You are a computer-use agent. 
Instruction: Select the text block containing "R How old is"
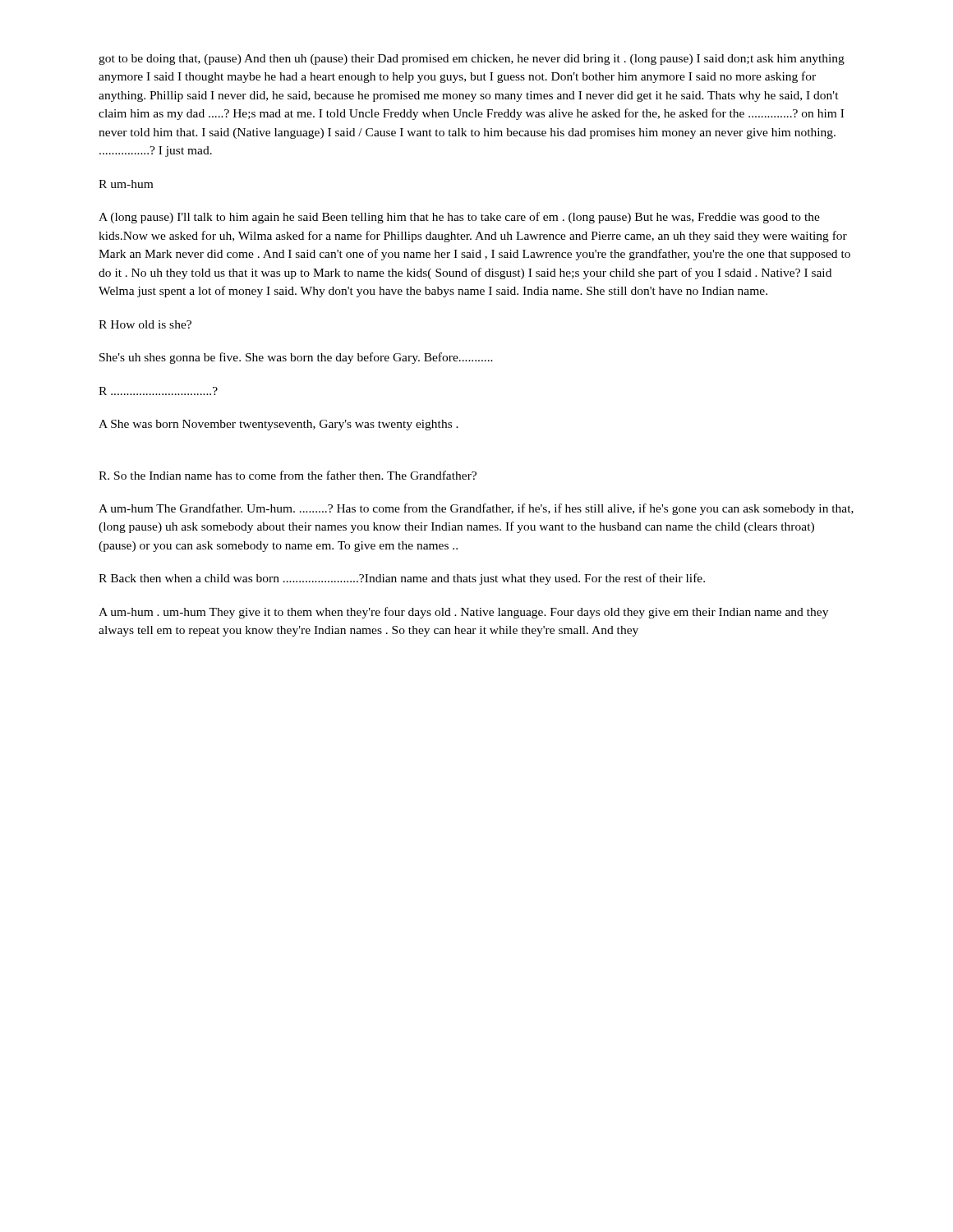click(145, 324)
